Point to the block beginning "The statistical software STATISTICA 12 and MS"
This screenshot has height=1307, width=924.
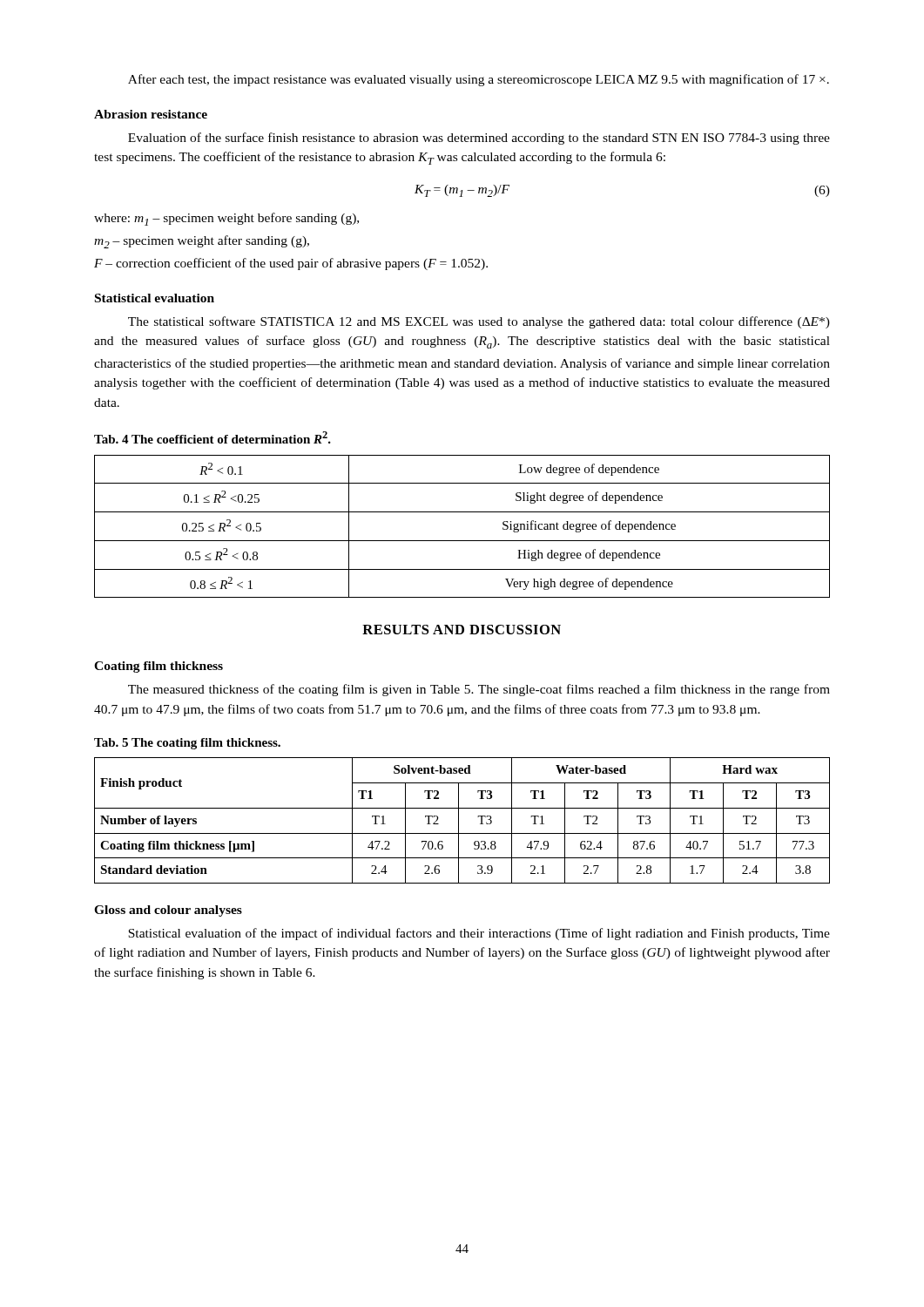(x=462, y=362)
